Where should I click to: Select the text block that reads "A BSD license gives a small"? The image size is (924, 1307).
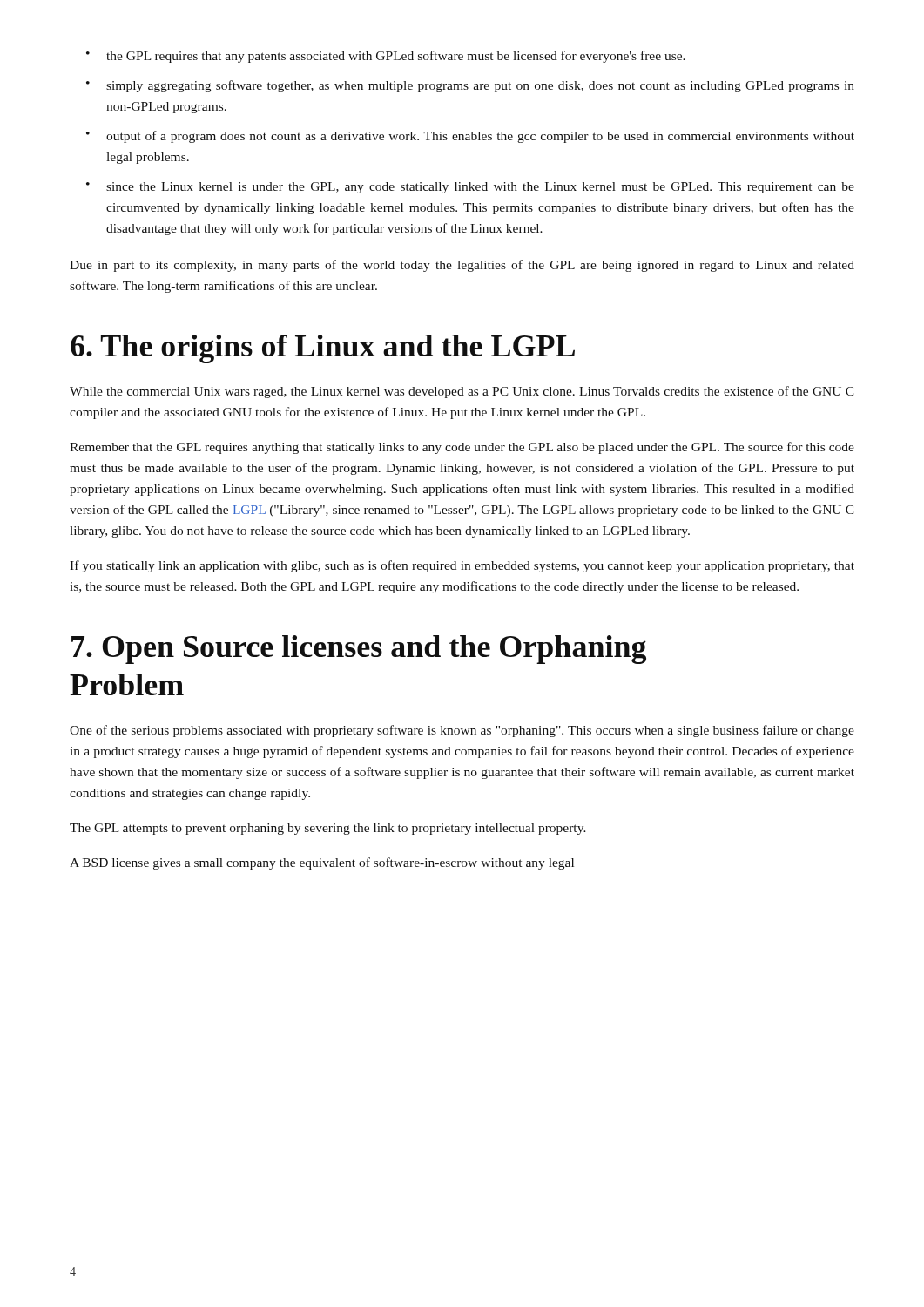322,862
